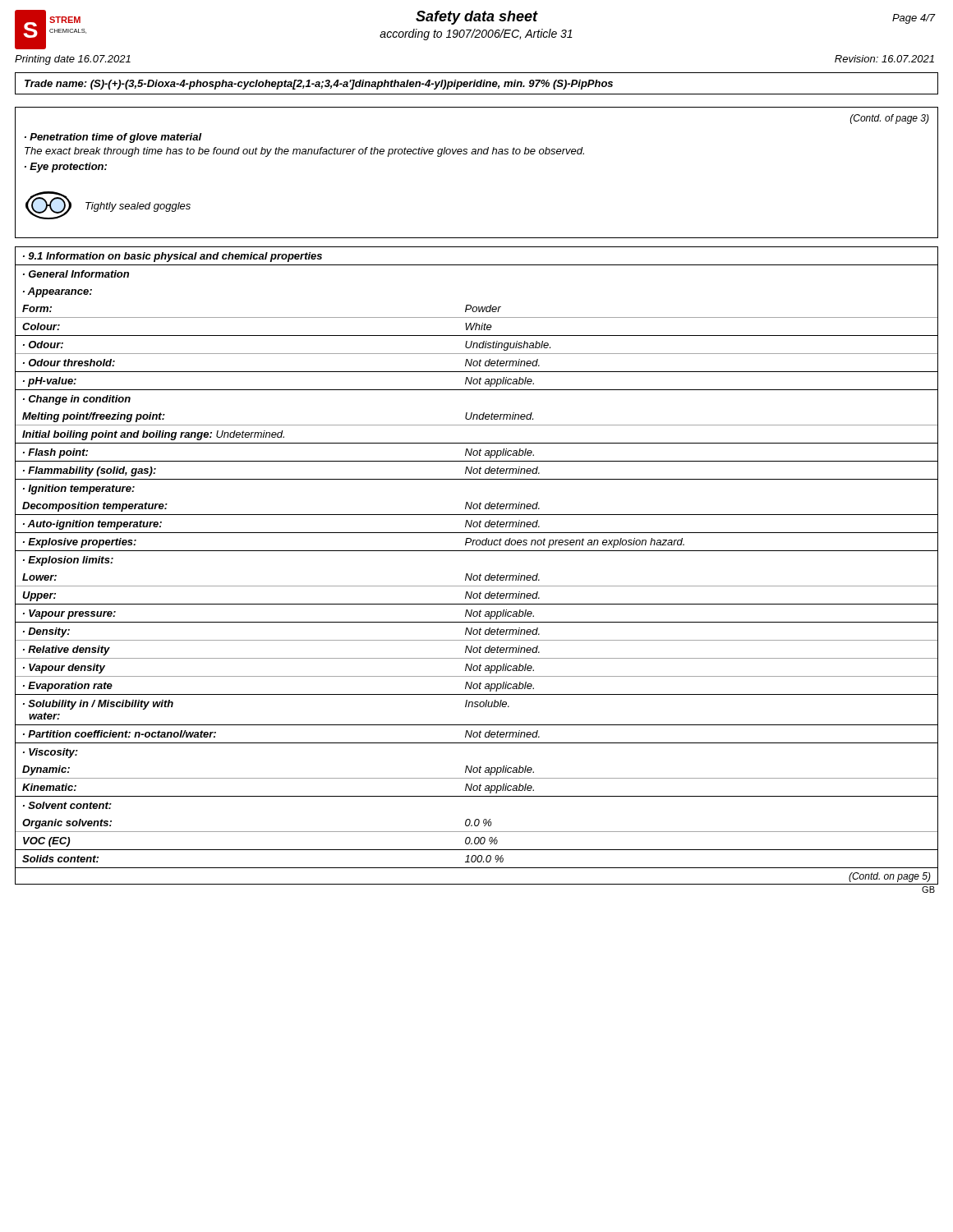Click on the illustration

coord(48,206)
